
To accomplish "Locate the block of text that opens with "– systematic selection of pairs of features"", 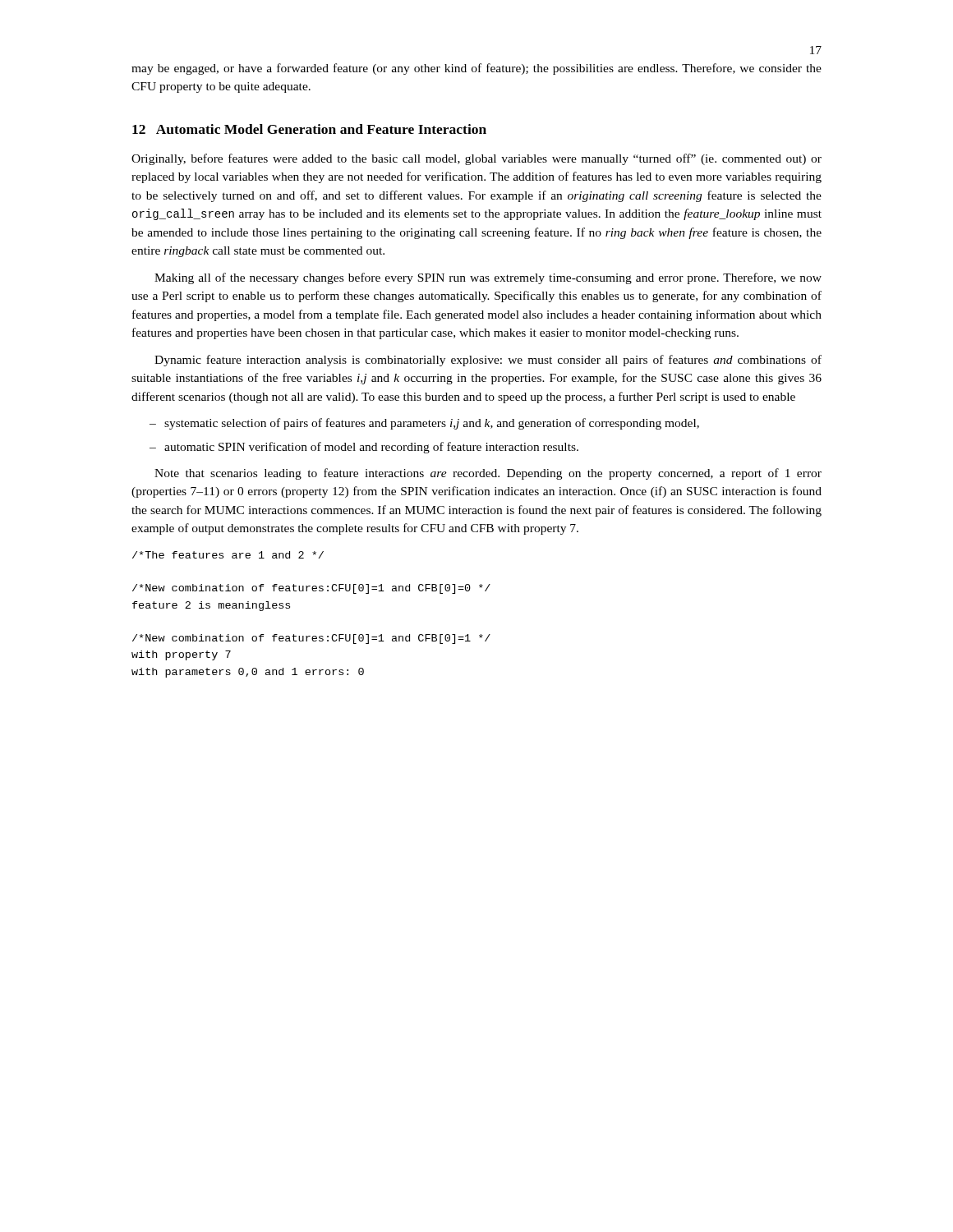I will coord(432,423).
